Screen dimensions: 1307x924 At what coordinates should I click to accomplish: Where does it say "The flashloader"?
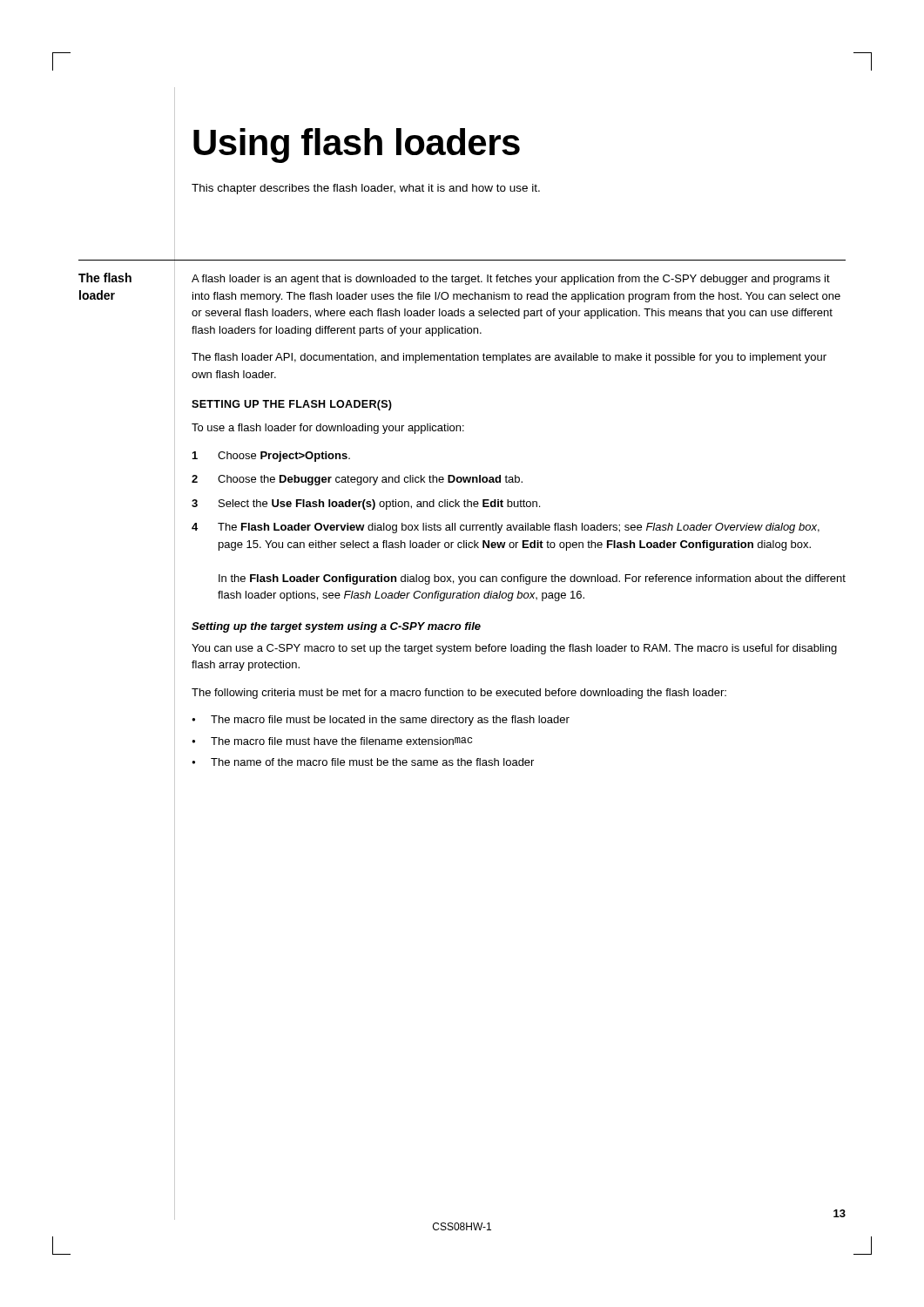[x=131, y=287]
